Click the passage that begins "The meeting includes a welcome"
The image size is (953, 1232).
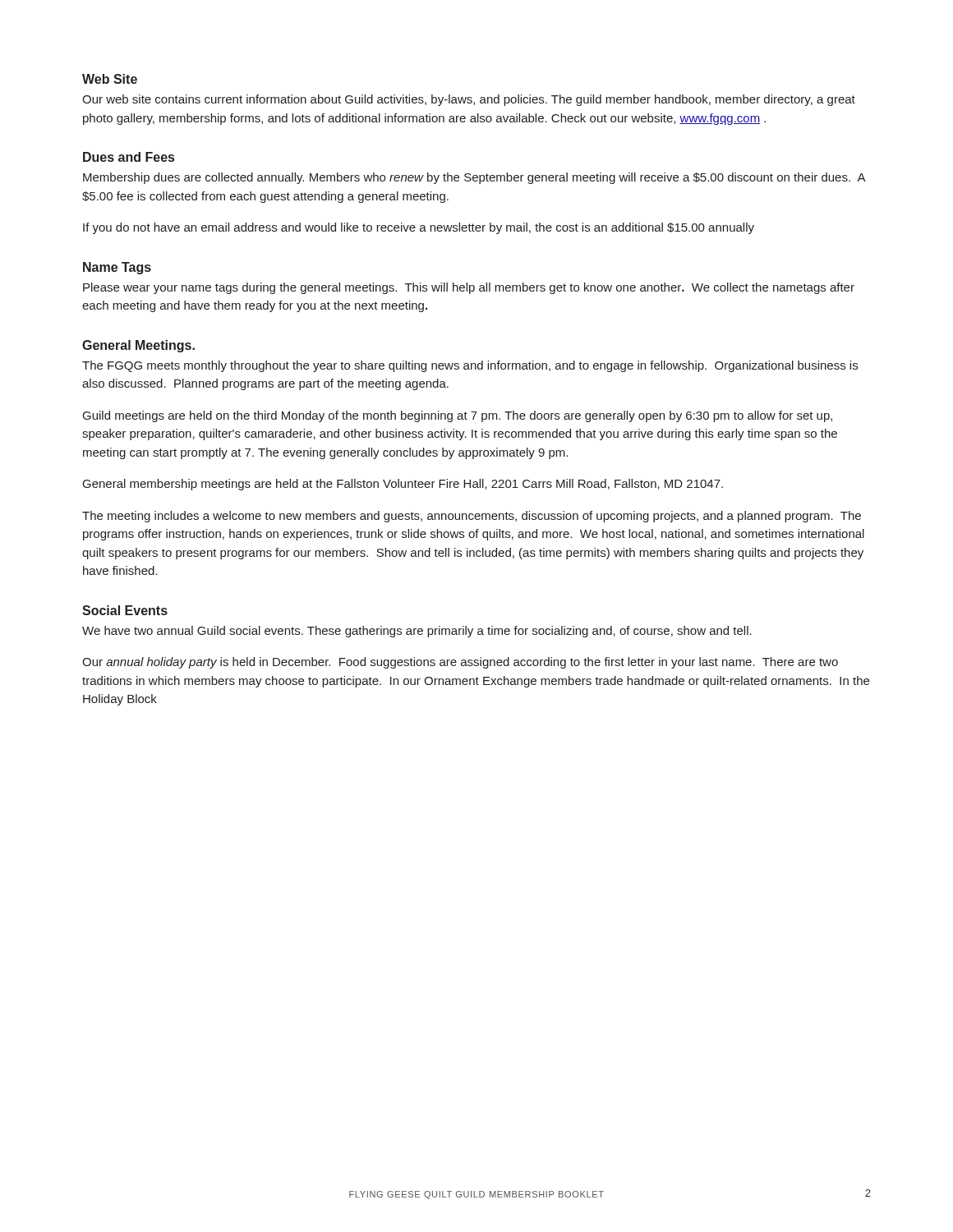click(x=473, y=543)
